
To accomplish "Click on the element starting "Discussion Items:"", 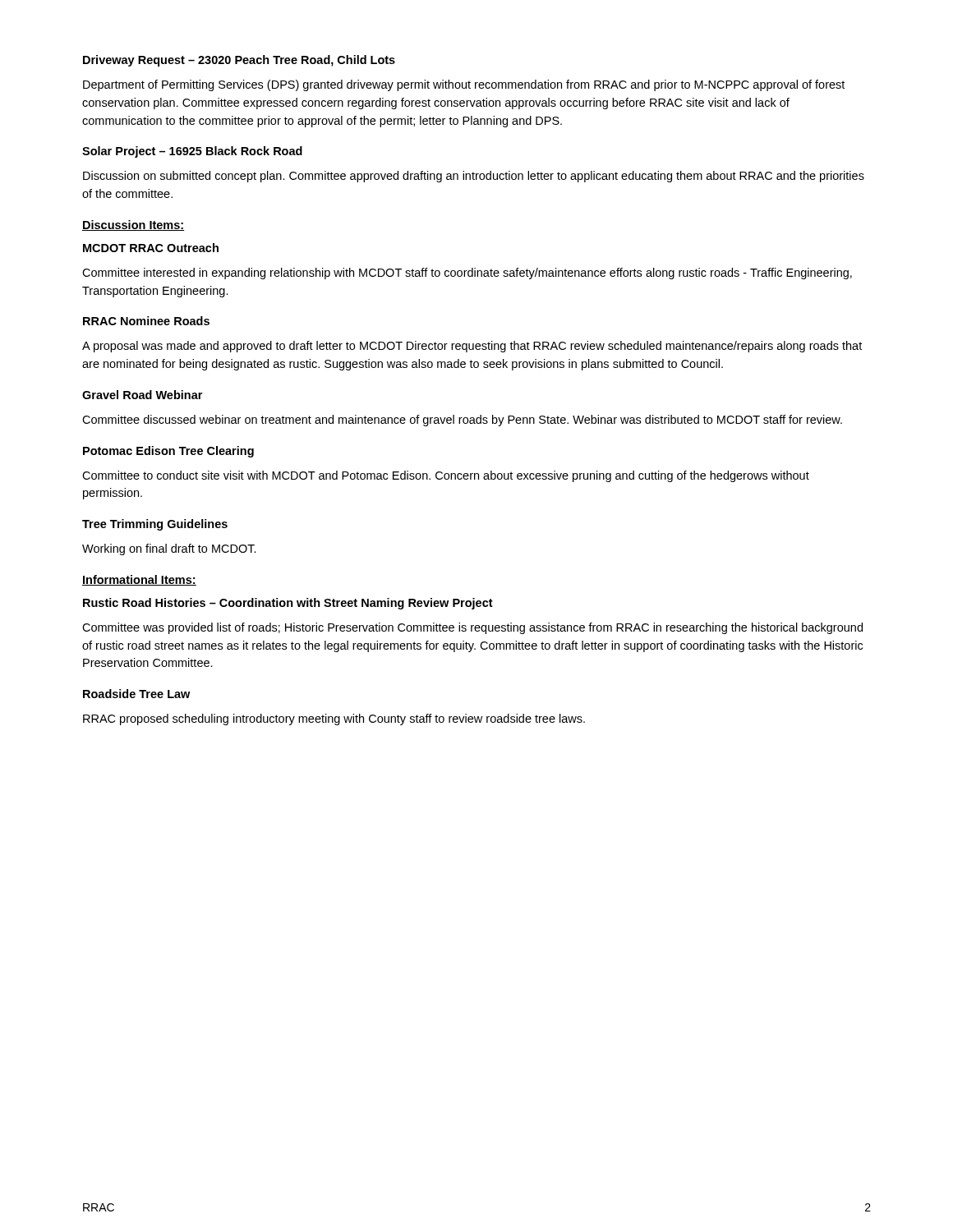I will (x=133, y=225).
